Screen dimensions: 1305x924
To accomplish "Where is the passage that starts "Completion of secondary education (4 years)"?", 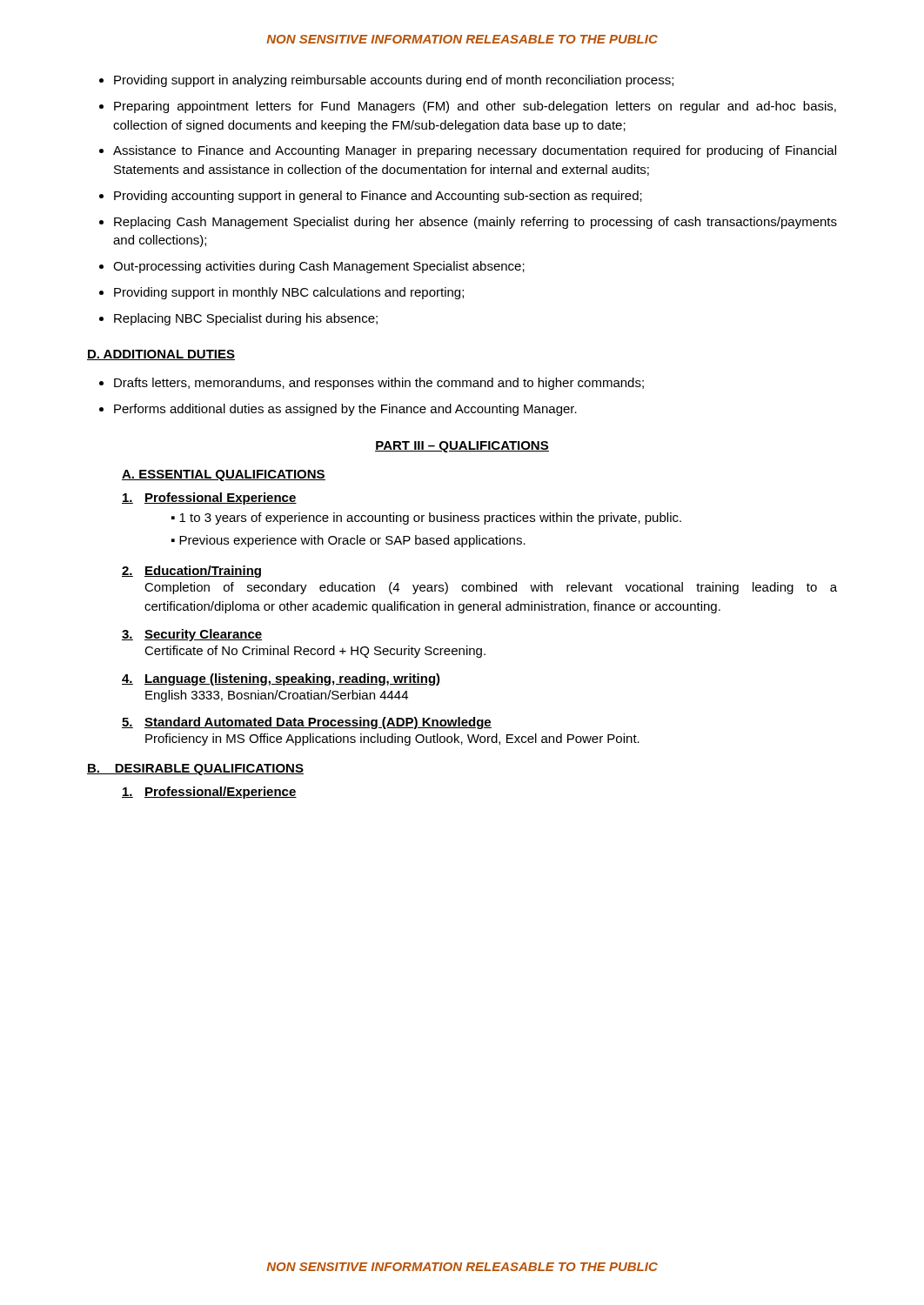I will point(491,597).
